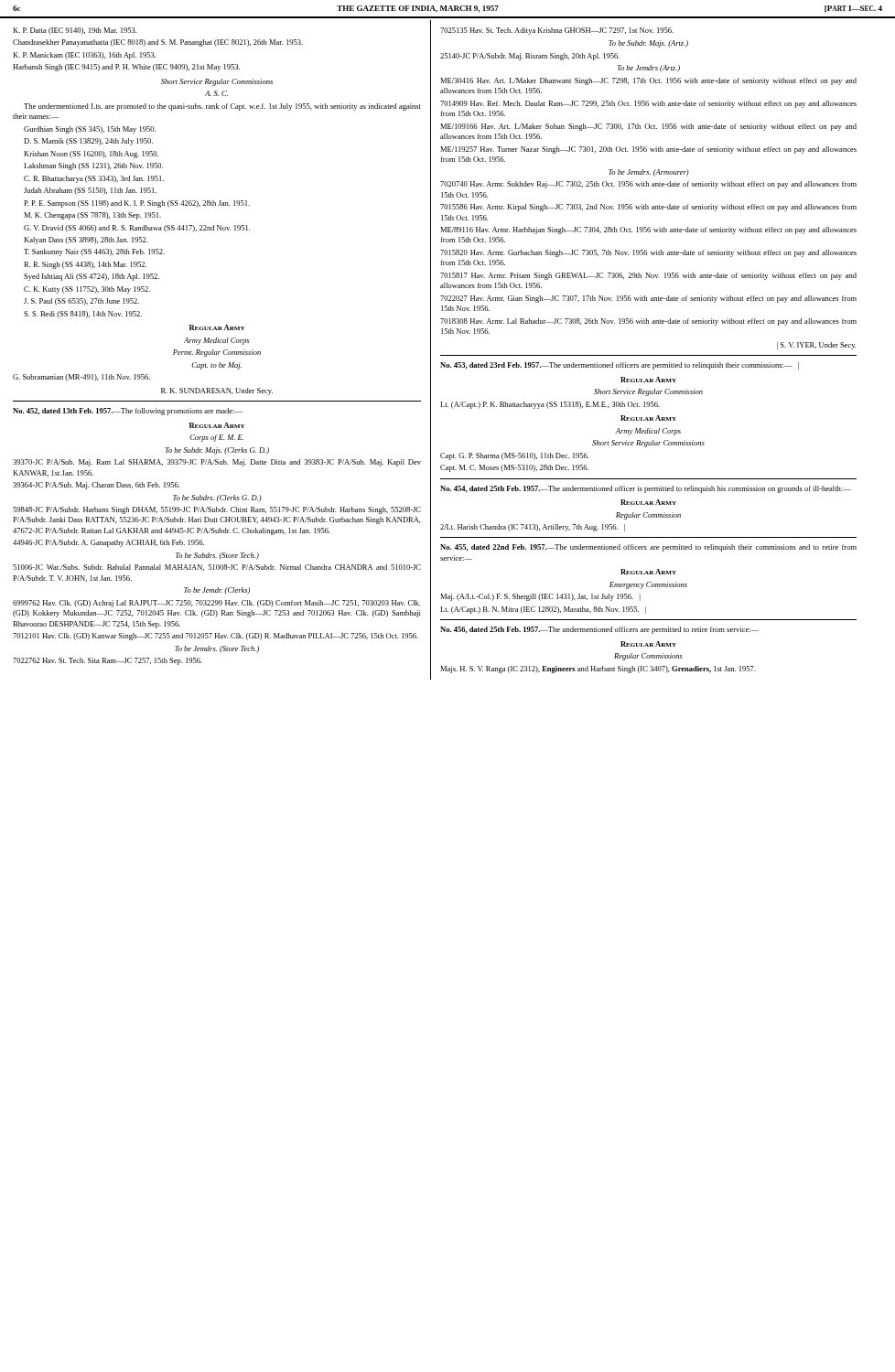
Task: Click on the text block starting "To be Jemdr. (Clerks)"
Action: [x=217, y=590]
